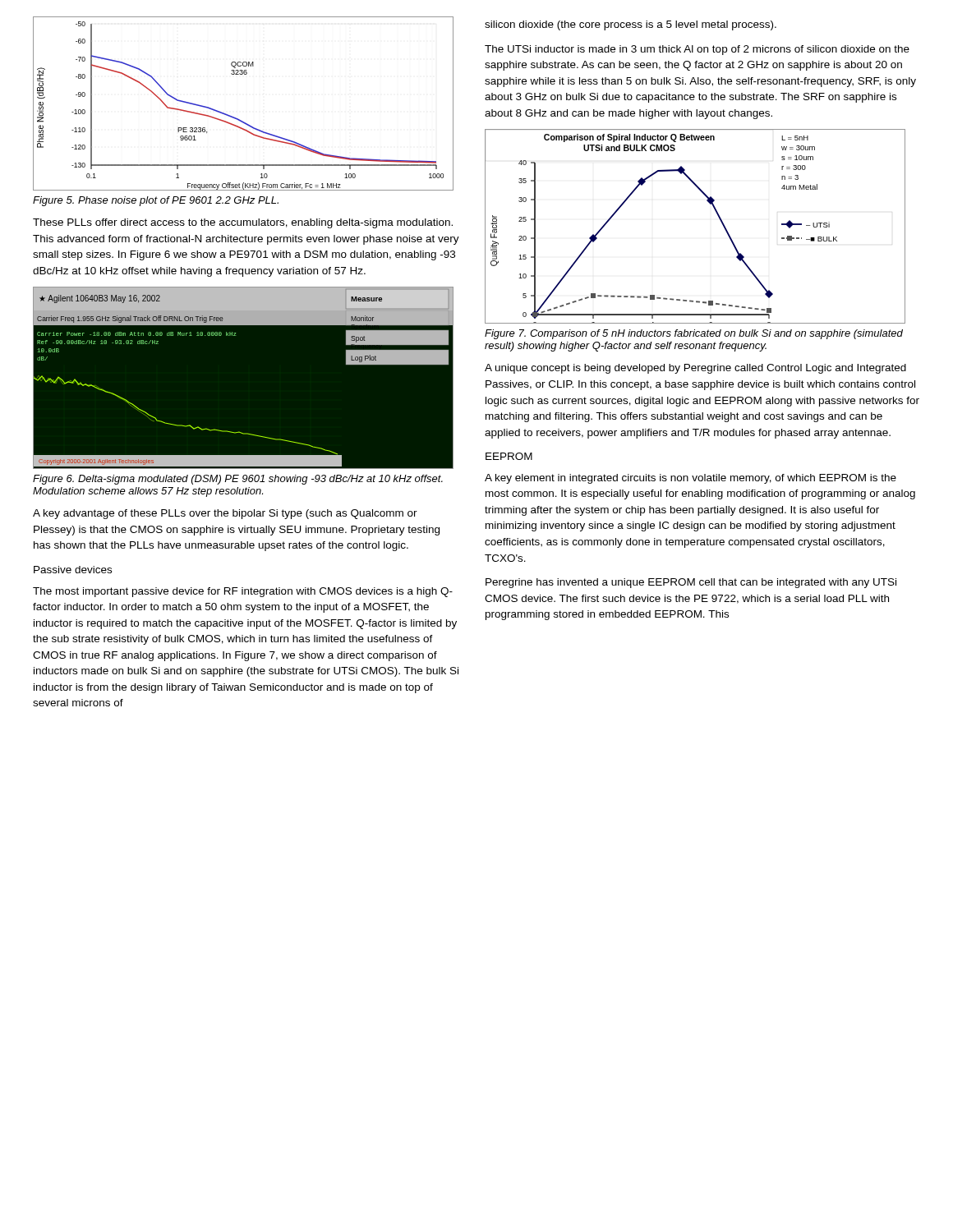Locate the caption with the text "Figure 6. Delta-sigma modulated"
953x1232 pixels.
click(238, 485)
